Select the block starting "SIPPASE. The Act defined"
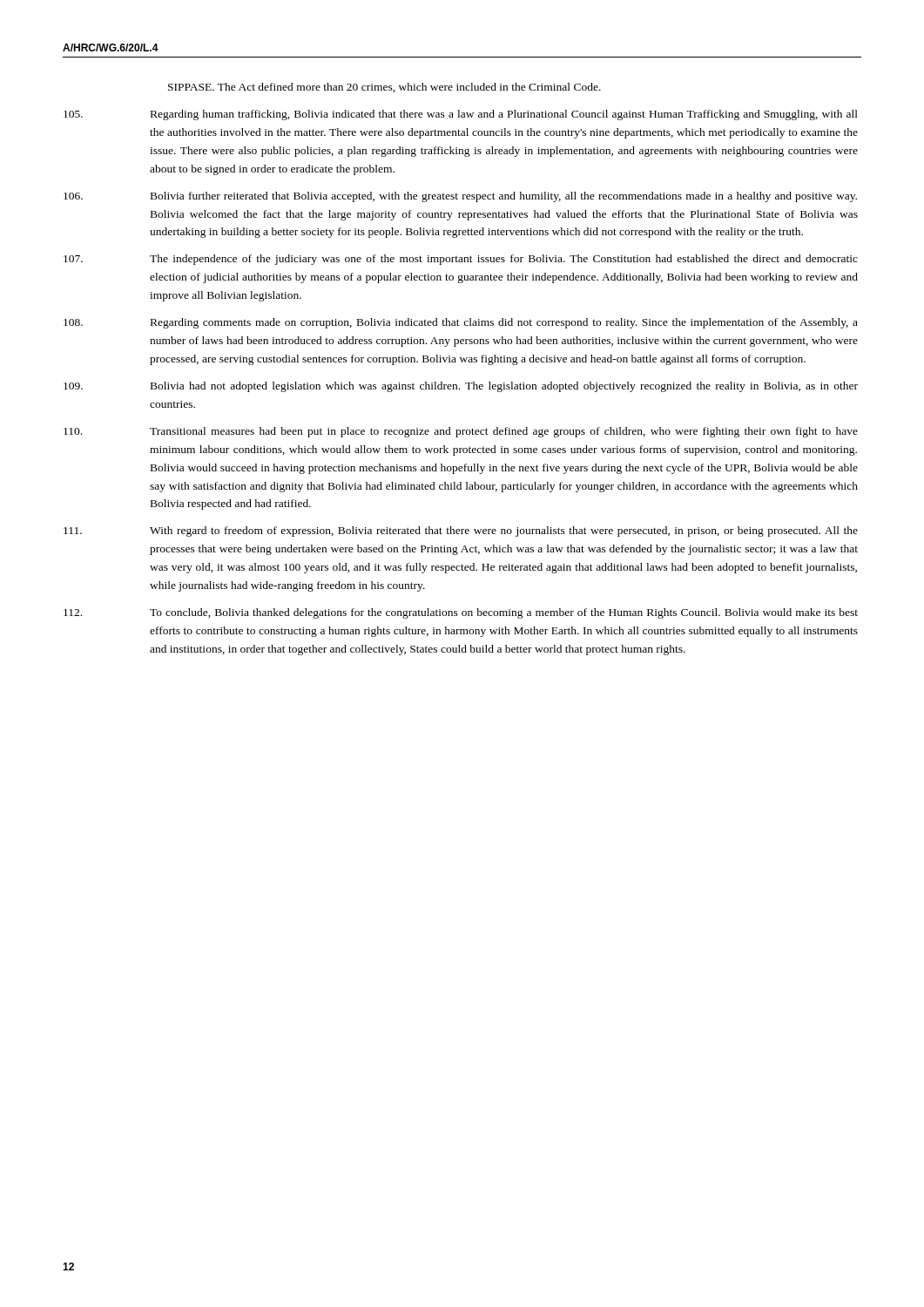Viewport: 924px width, 1307px height. tap(384, 87)
